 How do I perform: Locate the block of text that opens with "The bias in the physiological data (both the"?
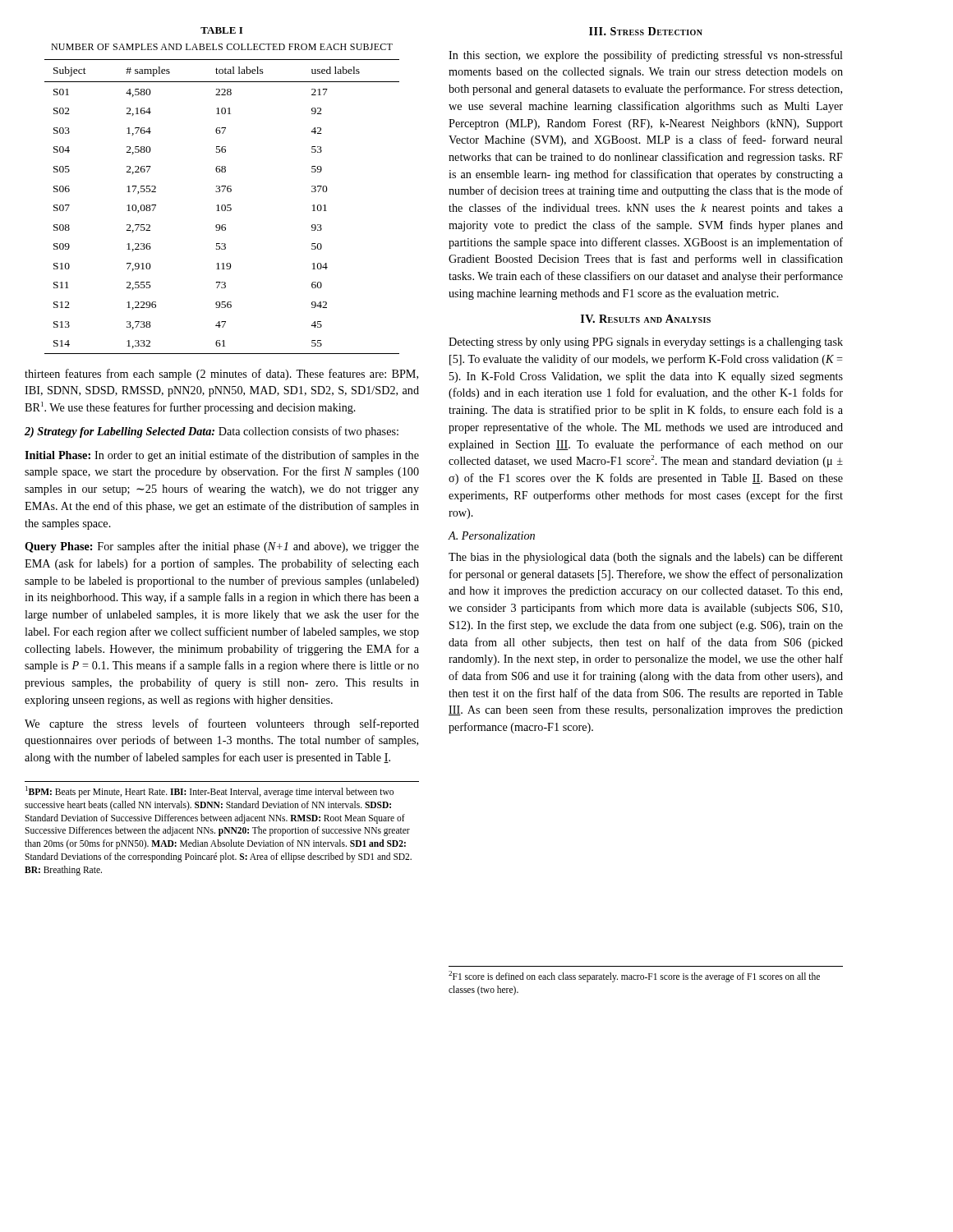pos(646,642)
